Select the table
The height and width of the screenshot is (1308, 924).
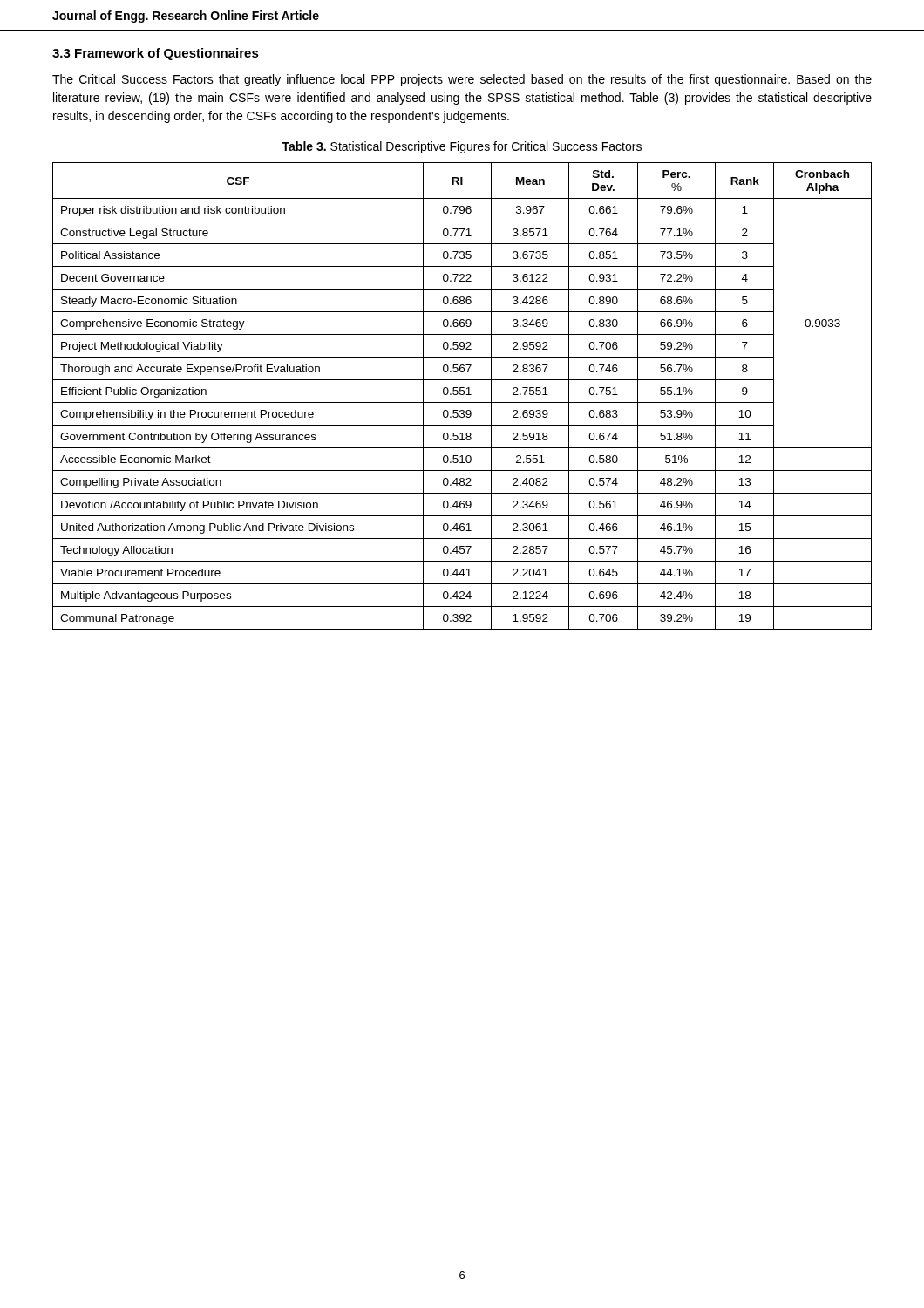(x=462, y=396)
